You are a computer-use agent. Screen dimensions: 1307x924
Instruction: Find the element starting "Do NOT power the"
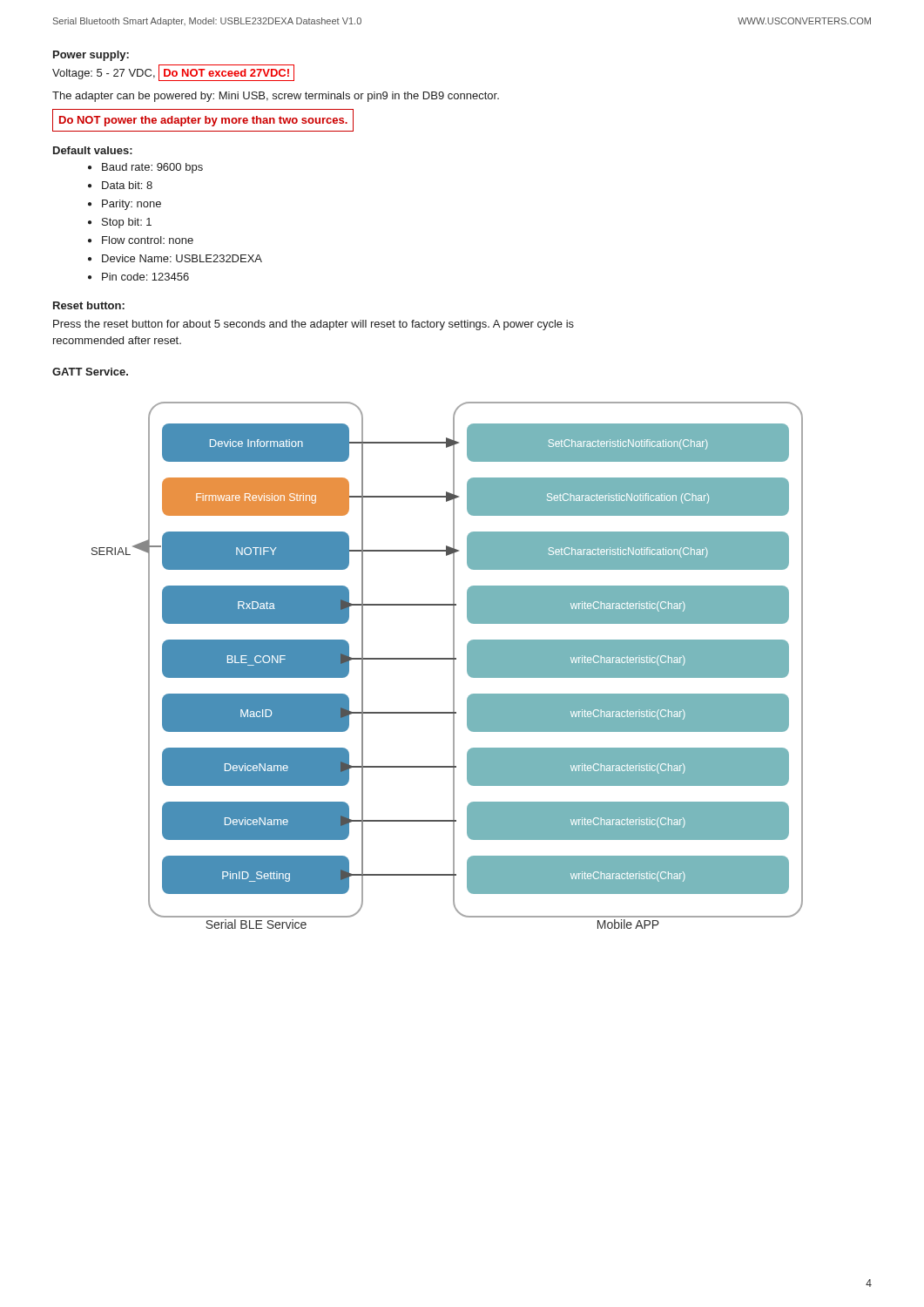tap(203, 120)
